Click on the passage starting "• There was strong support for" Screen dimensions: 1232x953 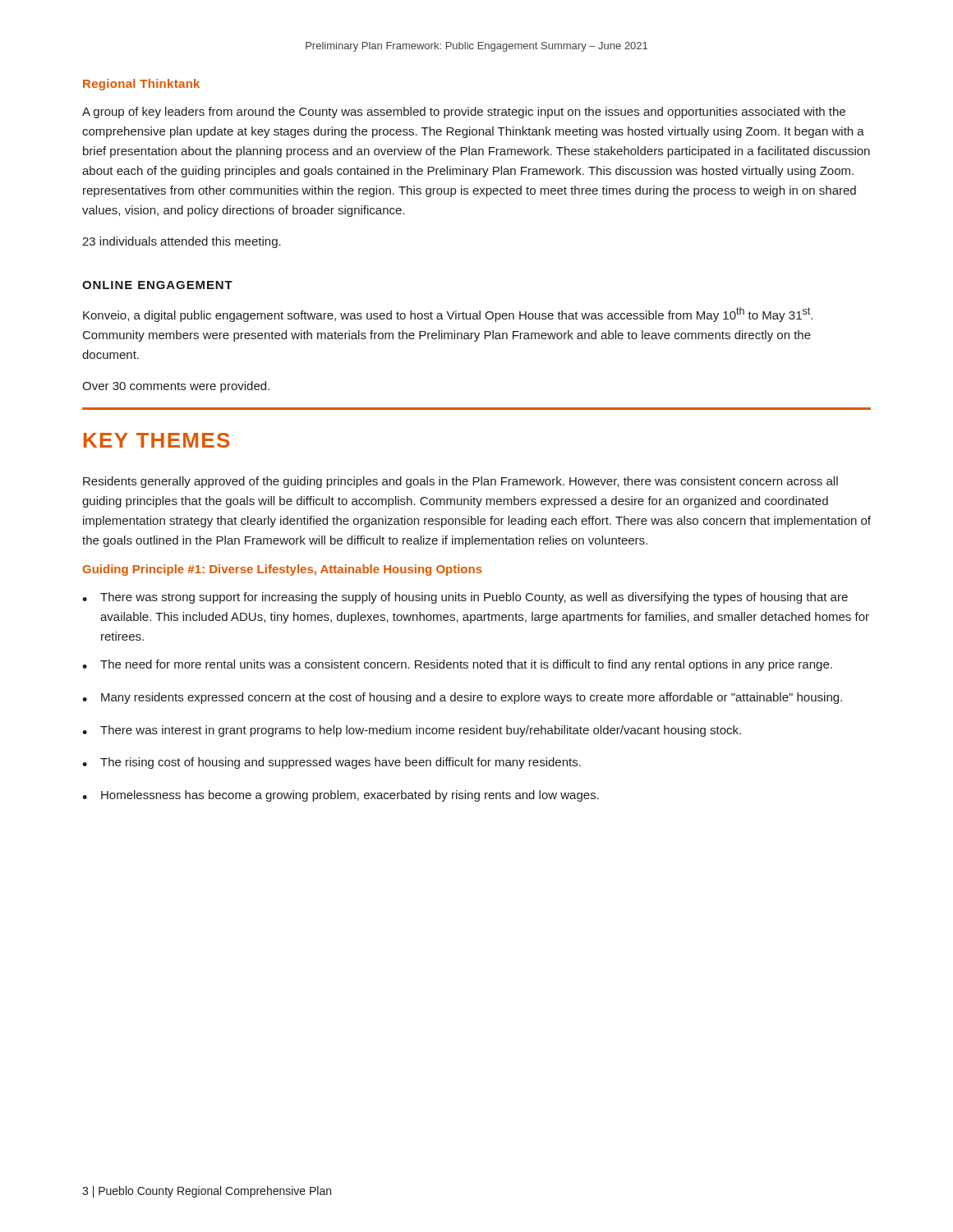pos(476,617)
